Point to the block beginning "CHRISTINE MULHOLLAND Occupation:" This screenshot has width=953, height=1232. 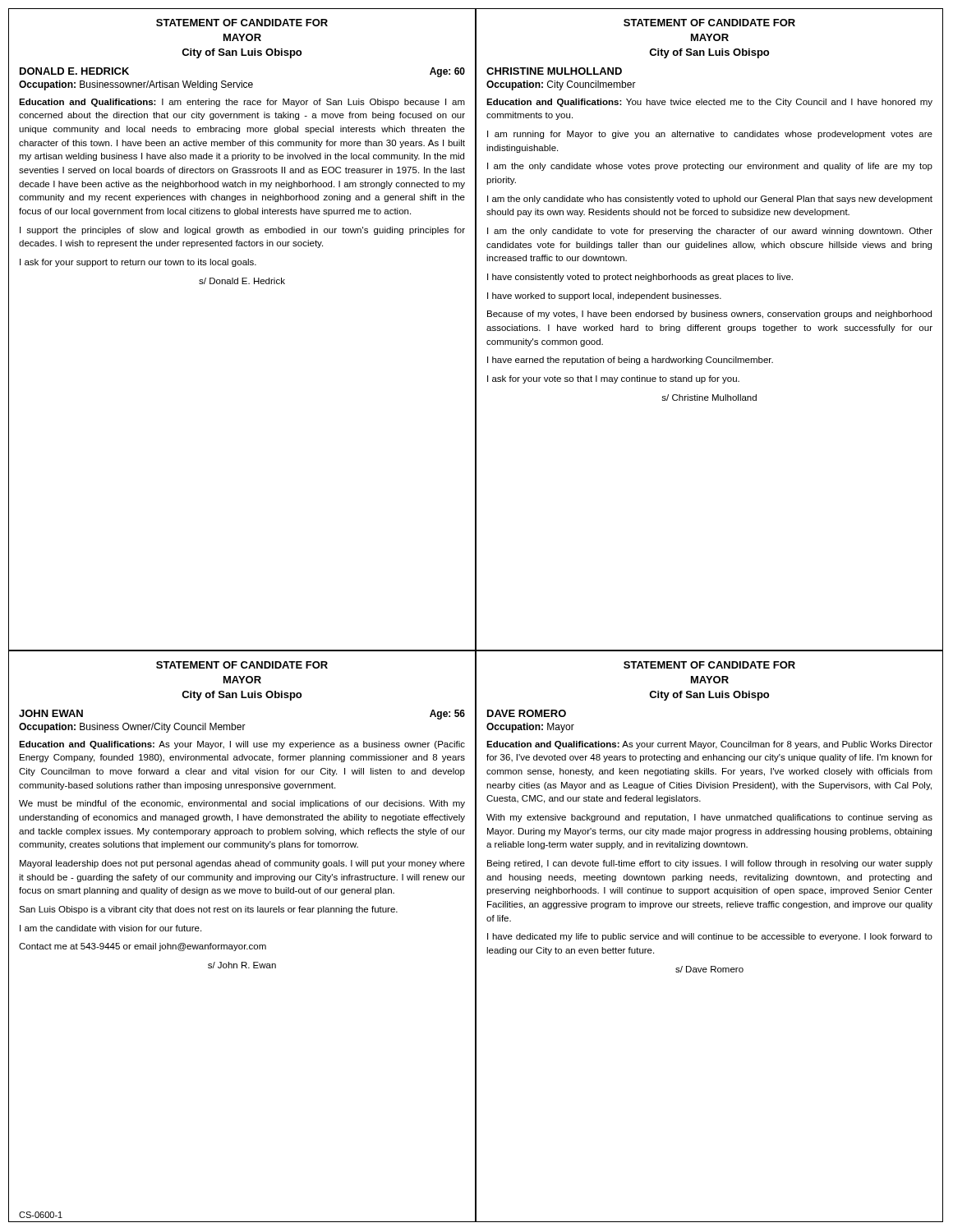coord(554,71)
